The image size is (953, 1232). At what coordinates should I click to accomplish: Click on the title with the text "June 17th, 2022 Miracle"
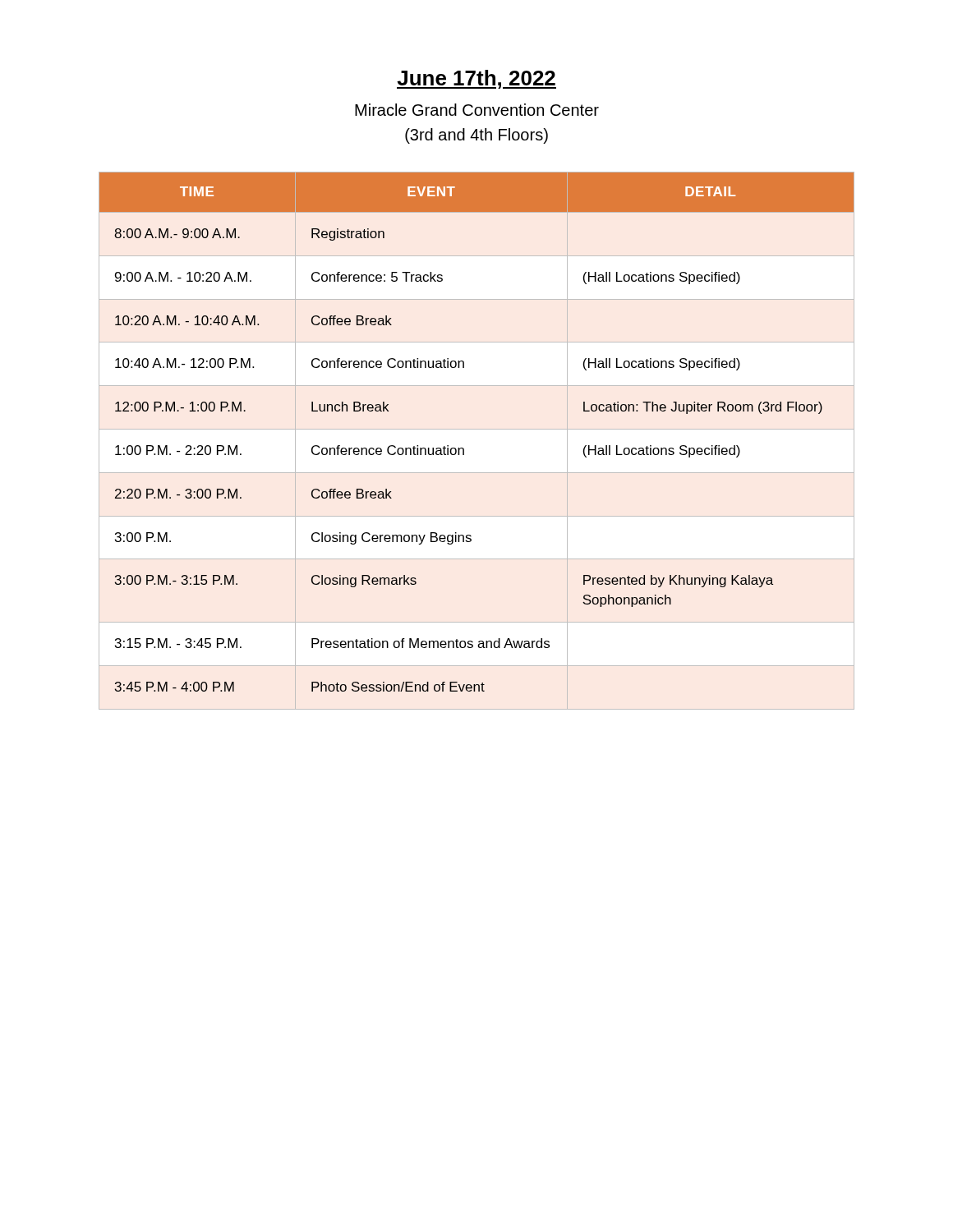coord(476,106)
